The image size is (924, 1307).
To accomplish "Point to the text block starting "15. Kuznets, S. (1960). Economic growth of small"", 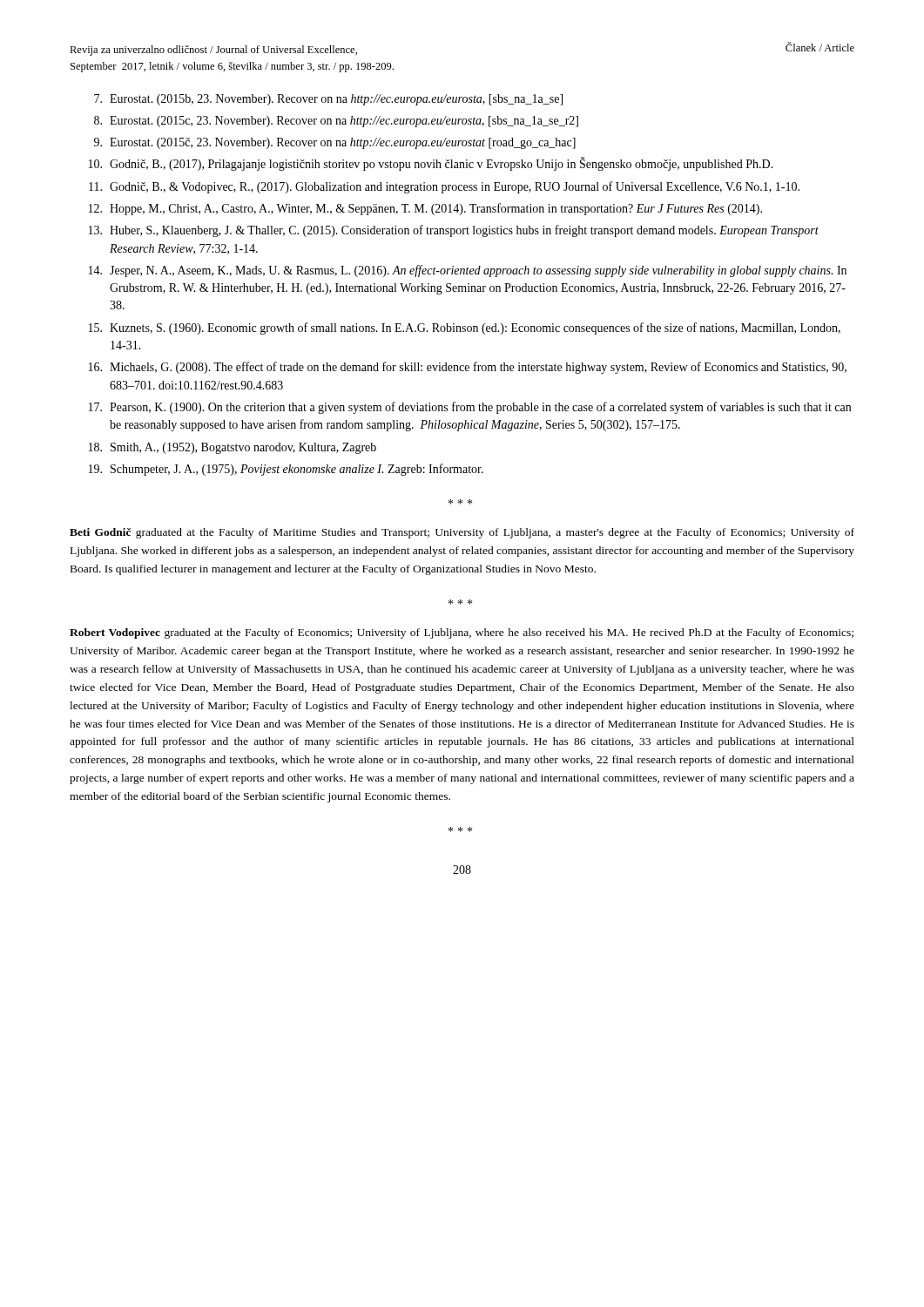I will point(462,337).
